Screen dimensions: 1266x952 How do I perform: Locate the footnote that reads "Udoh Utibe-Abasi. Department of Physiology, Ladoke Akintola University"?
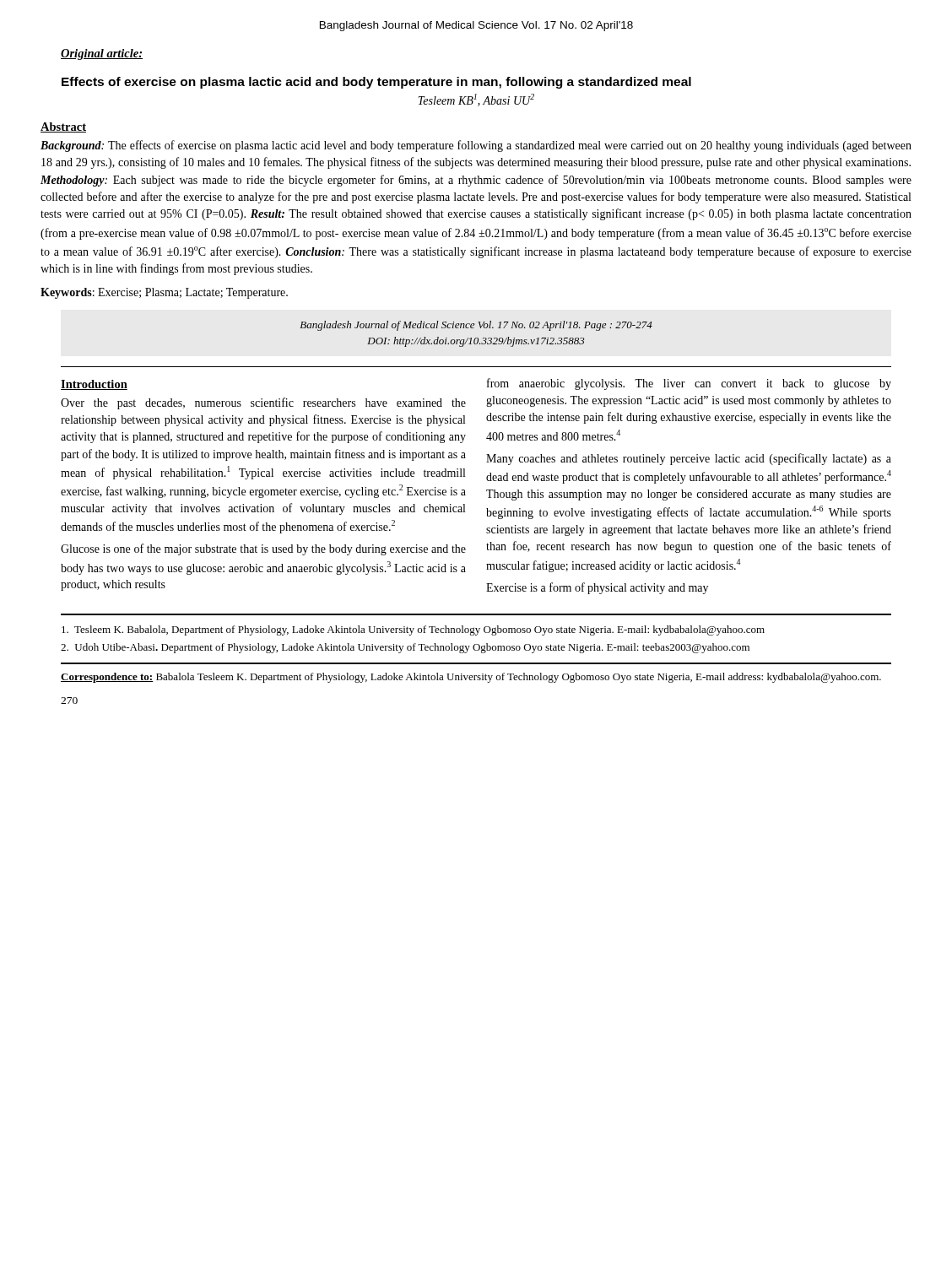click(x=405, y=647)
